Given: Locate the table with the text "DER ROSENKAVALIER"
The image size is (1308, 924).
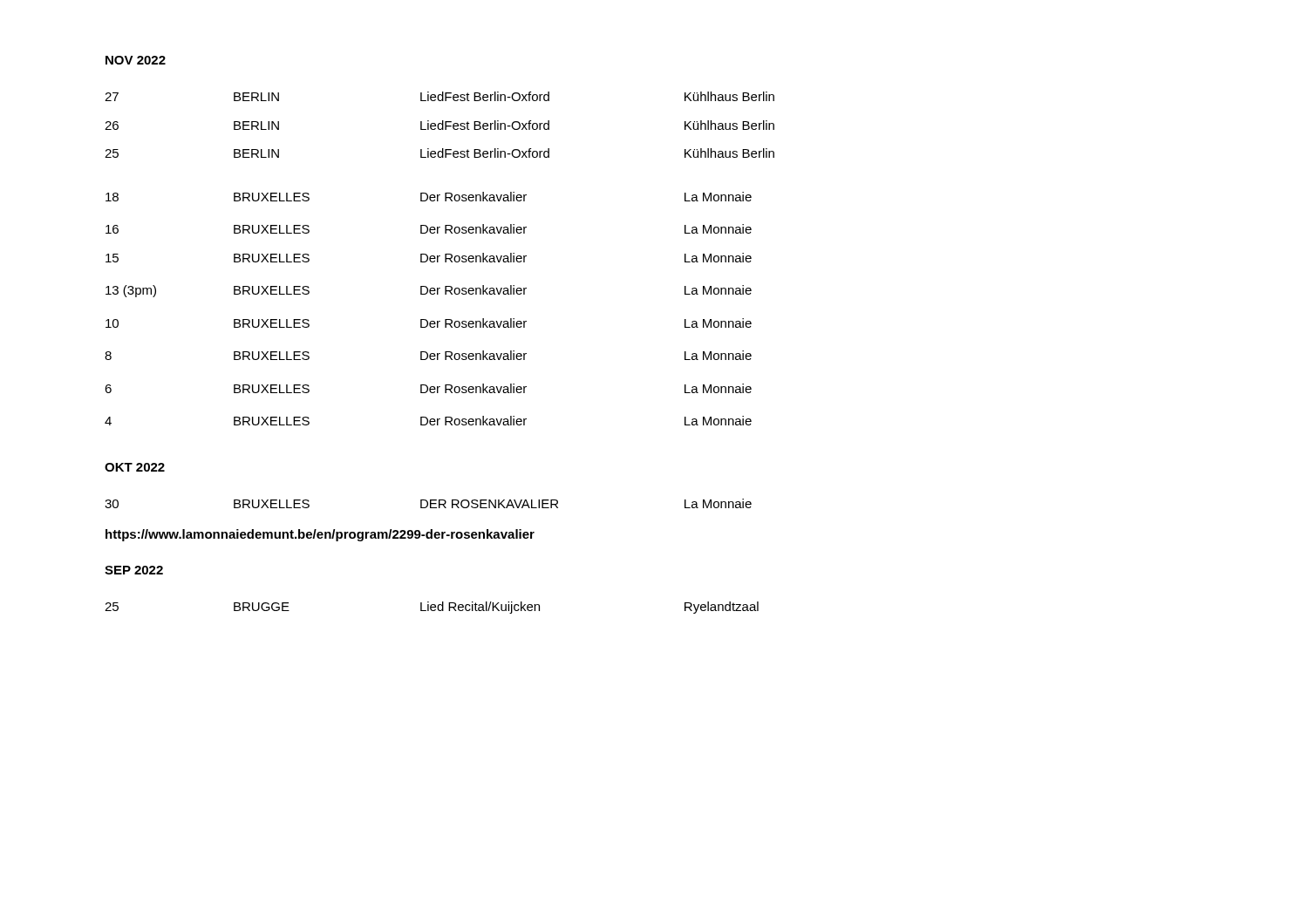Looking at the screenshot, I should 497,504.
